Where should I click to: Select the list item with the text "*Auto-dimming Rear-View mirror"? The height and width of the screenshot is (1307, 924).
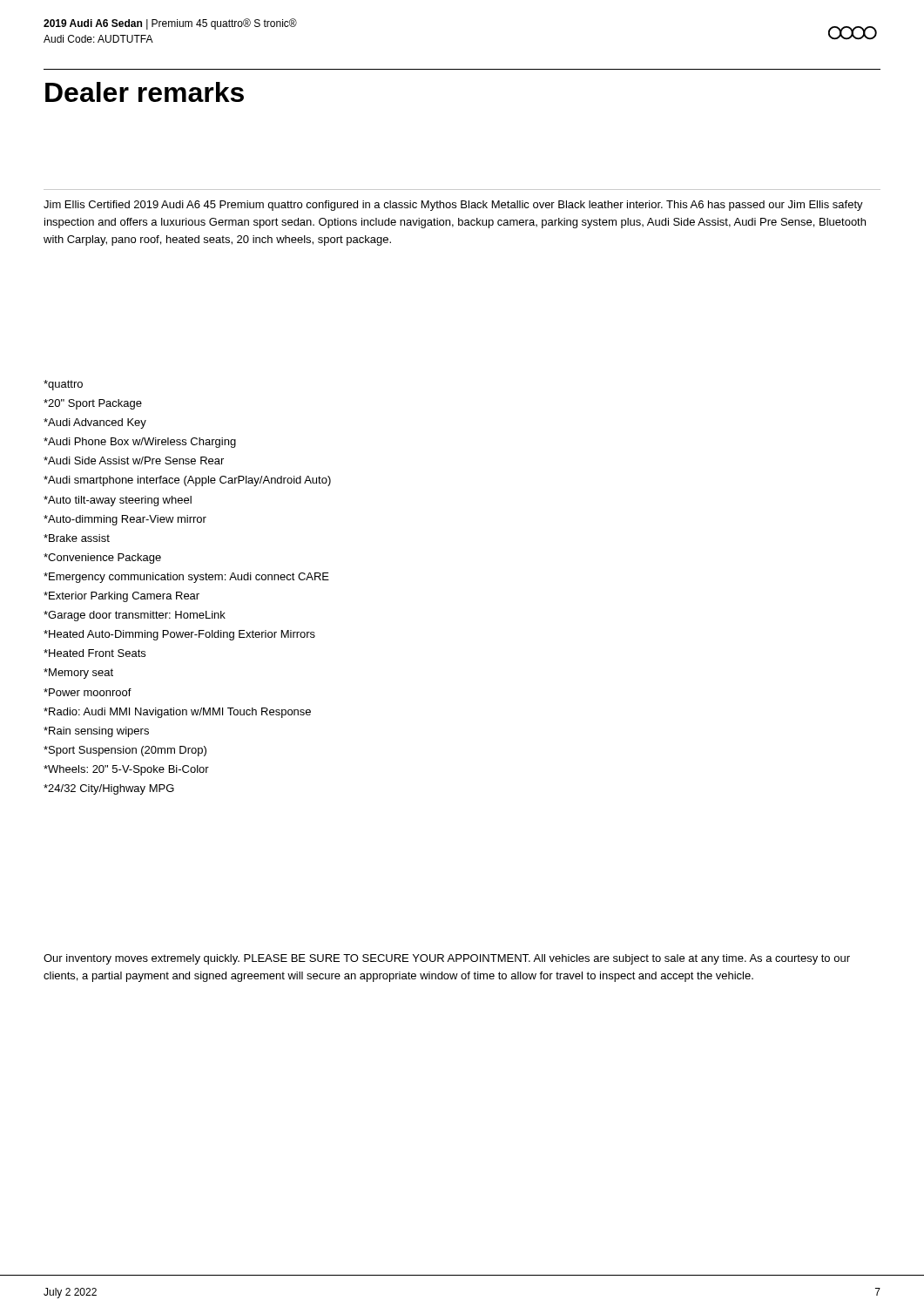tap(125, 519)
